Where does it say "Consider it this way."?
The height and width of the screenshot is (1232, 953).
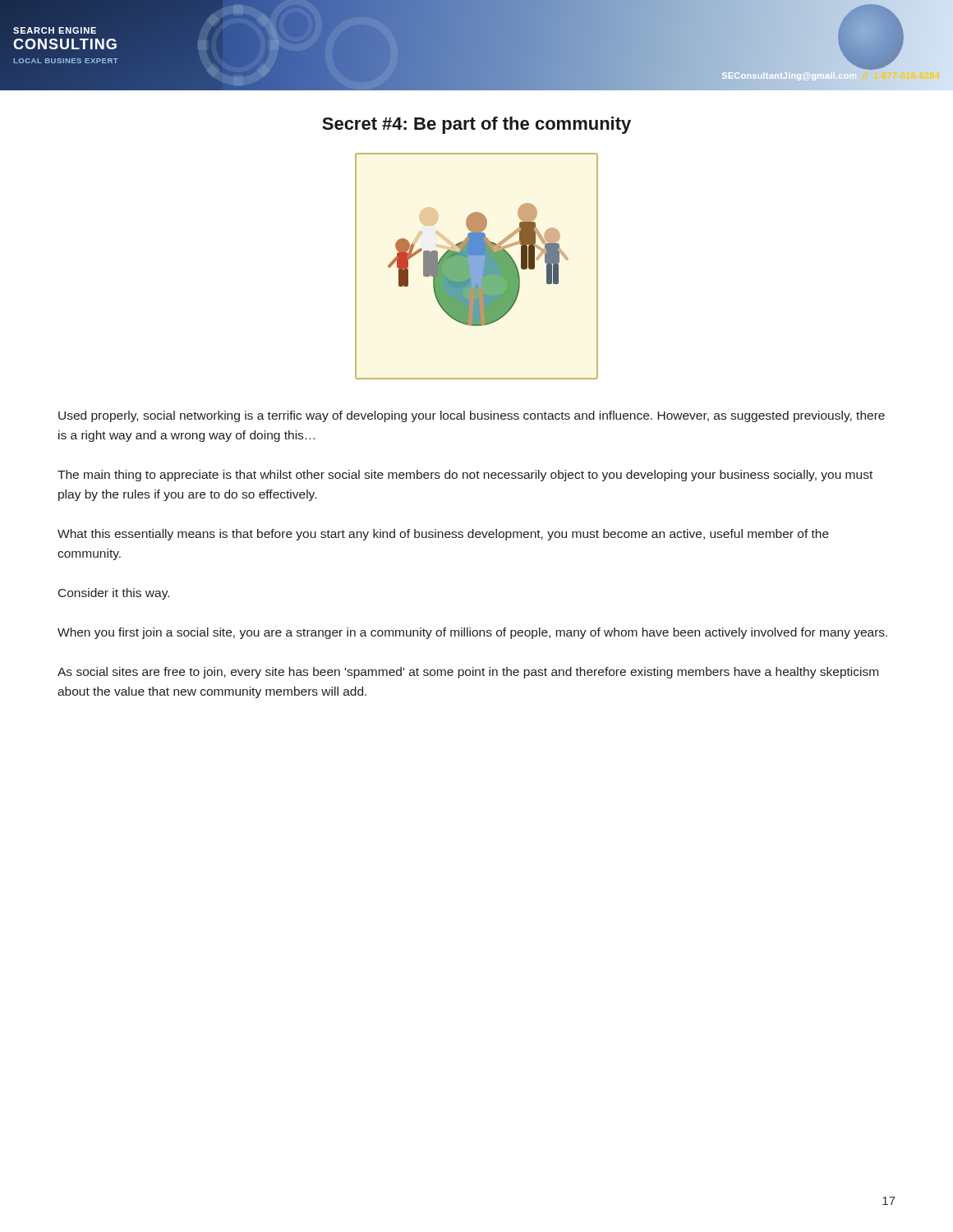(114, 593)
